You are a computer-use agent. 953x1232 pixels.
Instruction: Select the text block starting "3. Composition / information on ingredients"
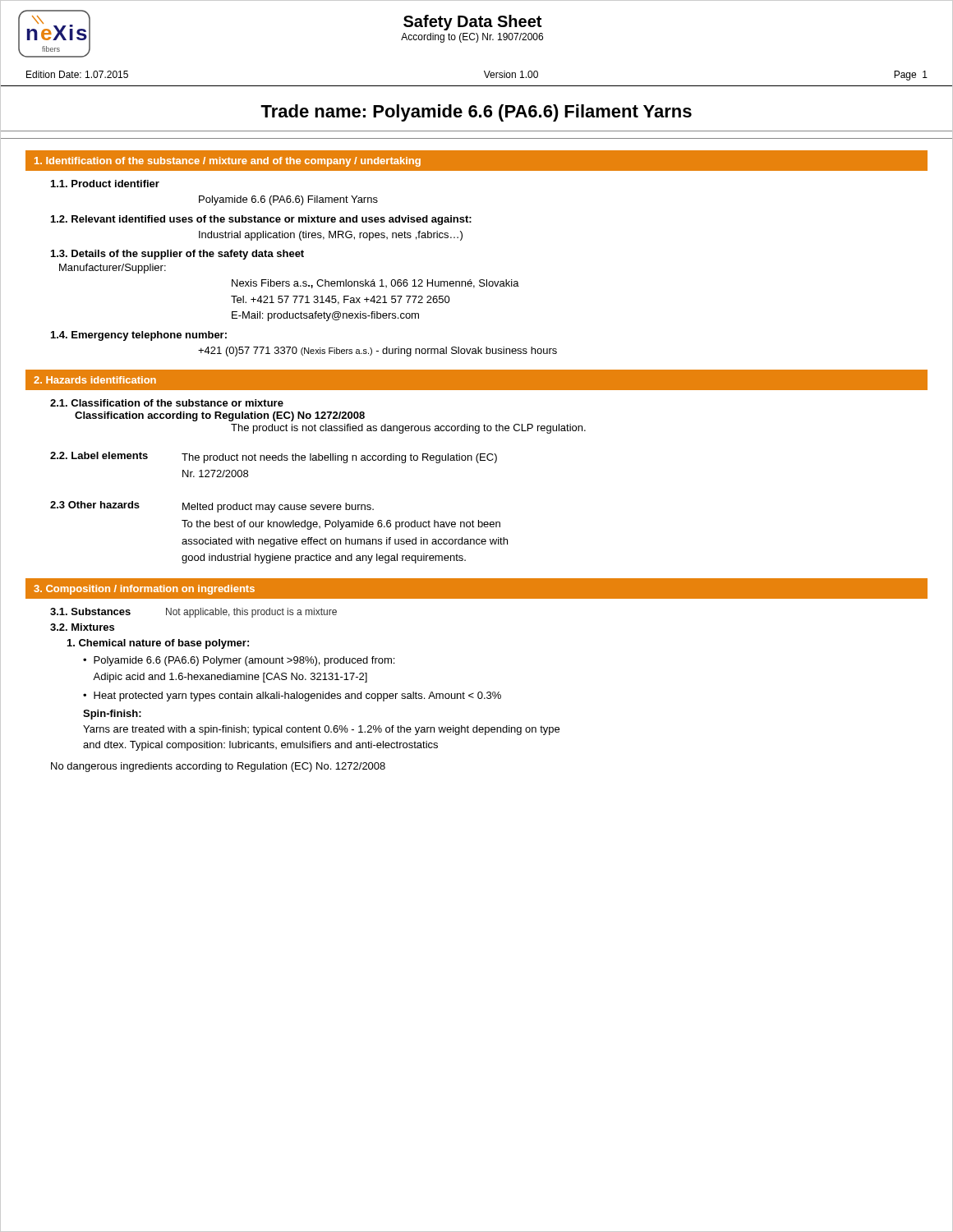[144, 589]
